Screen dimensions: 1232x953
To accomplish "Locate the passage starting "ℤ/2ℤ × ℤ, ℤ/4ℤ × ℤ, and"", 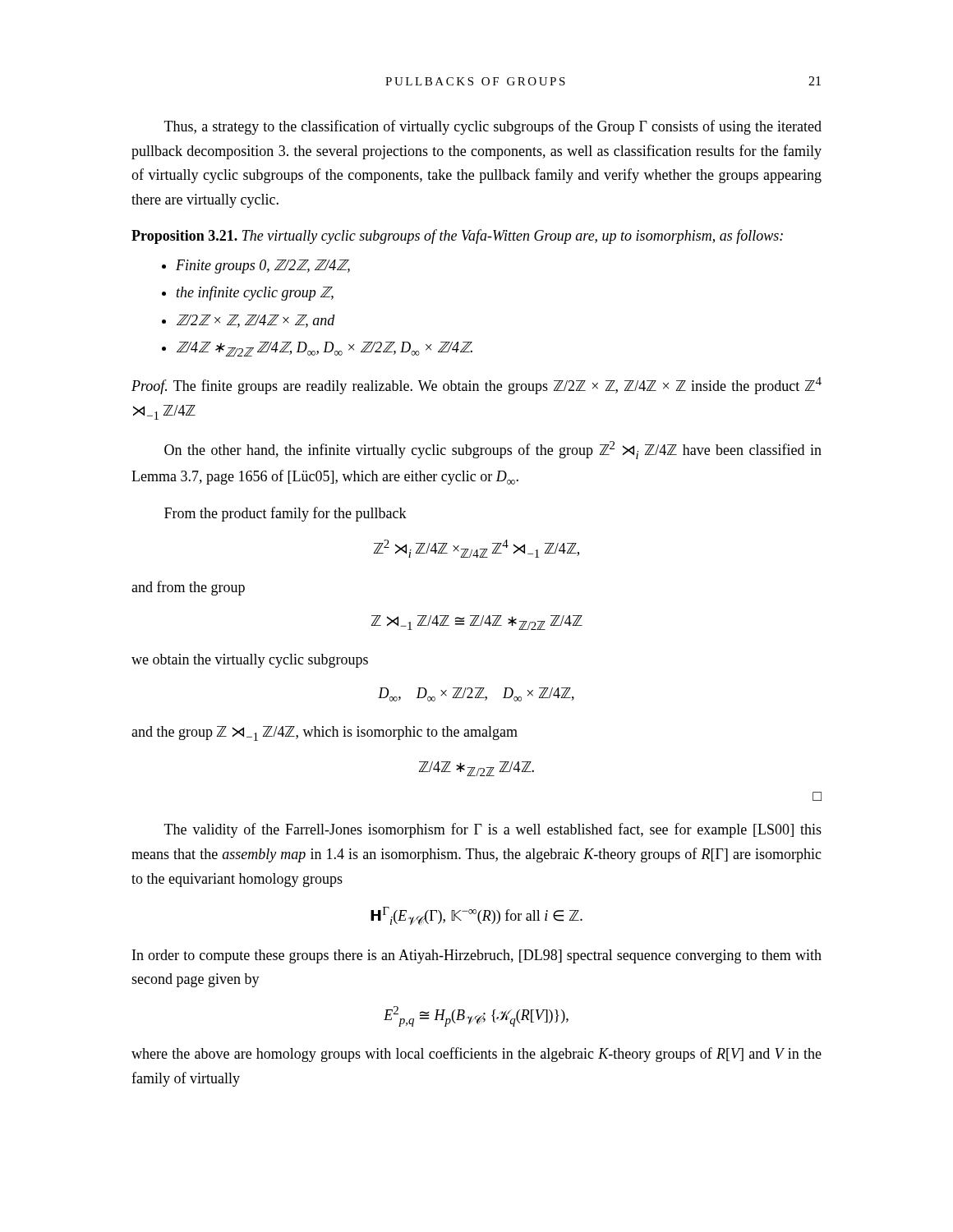I will (x=249, y=321).
